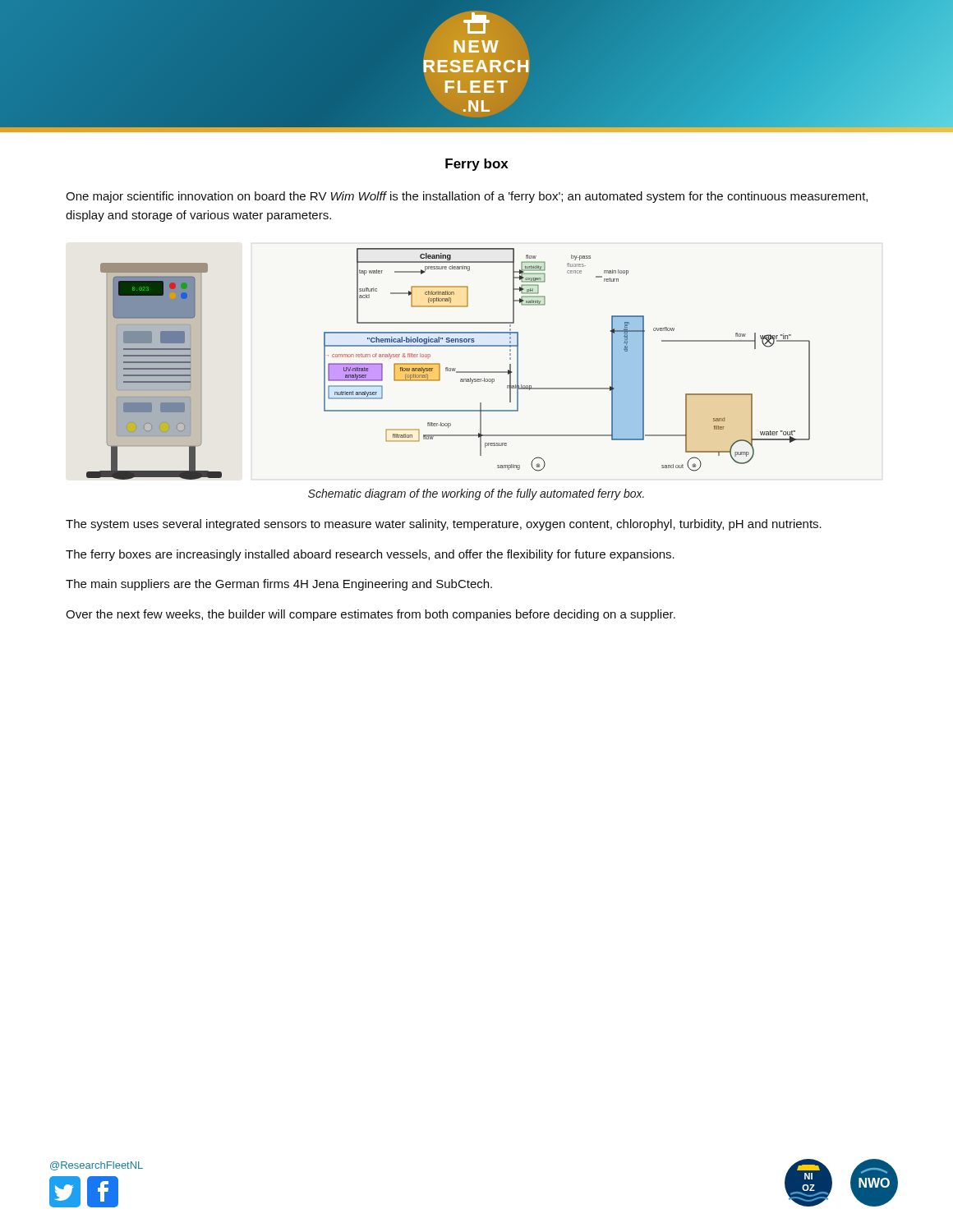Find the passage starting "Over the next few weeks,"

point(371,614)
